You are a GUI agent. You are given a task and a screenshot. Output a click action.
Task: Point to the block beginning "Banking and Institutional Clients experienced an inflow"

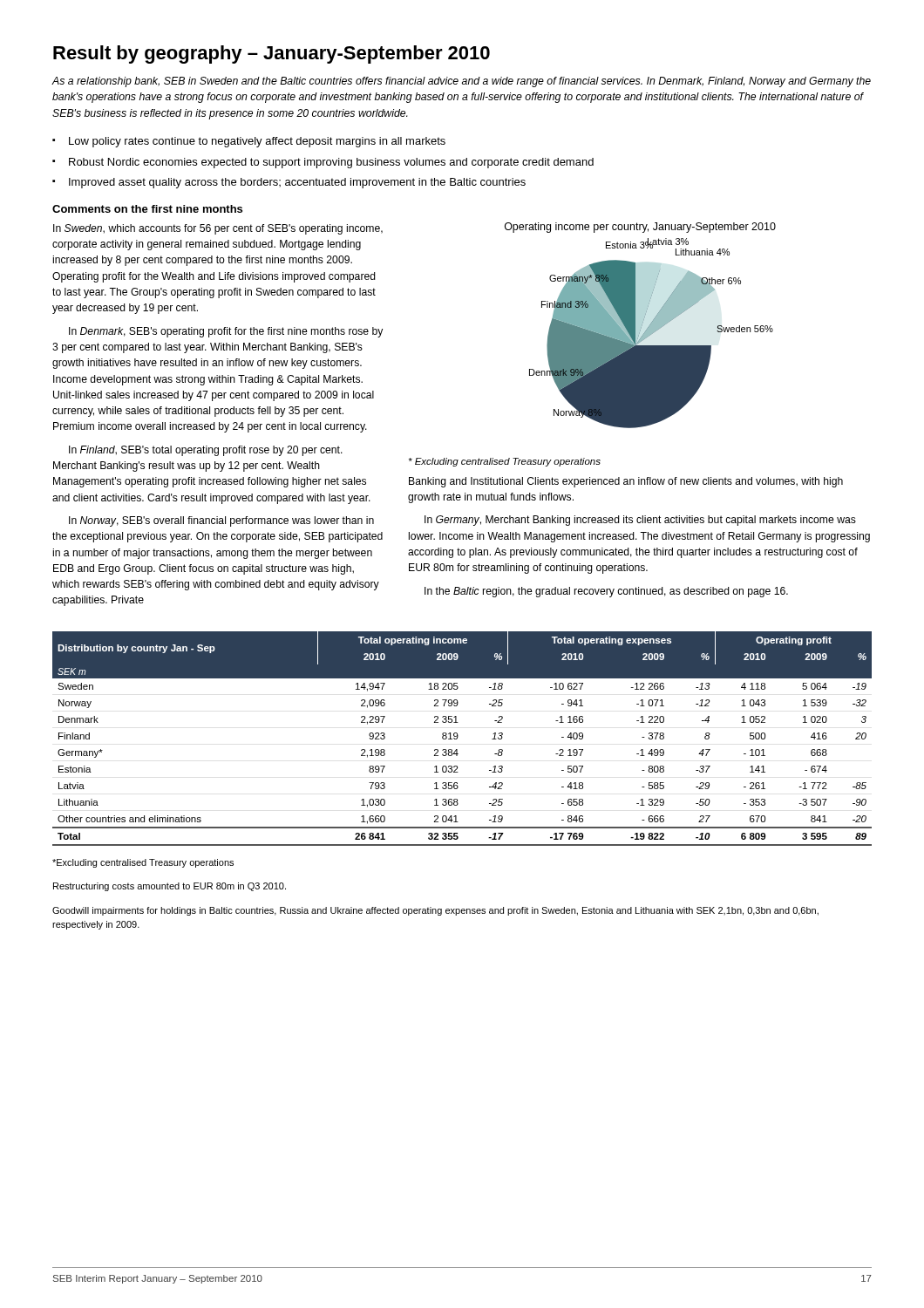click(640, 536)
